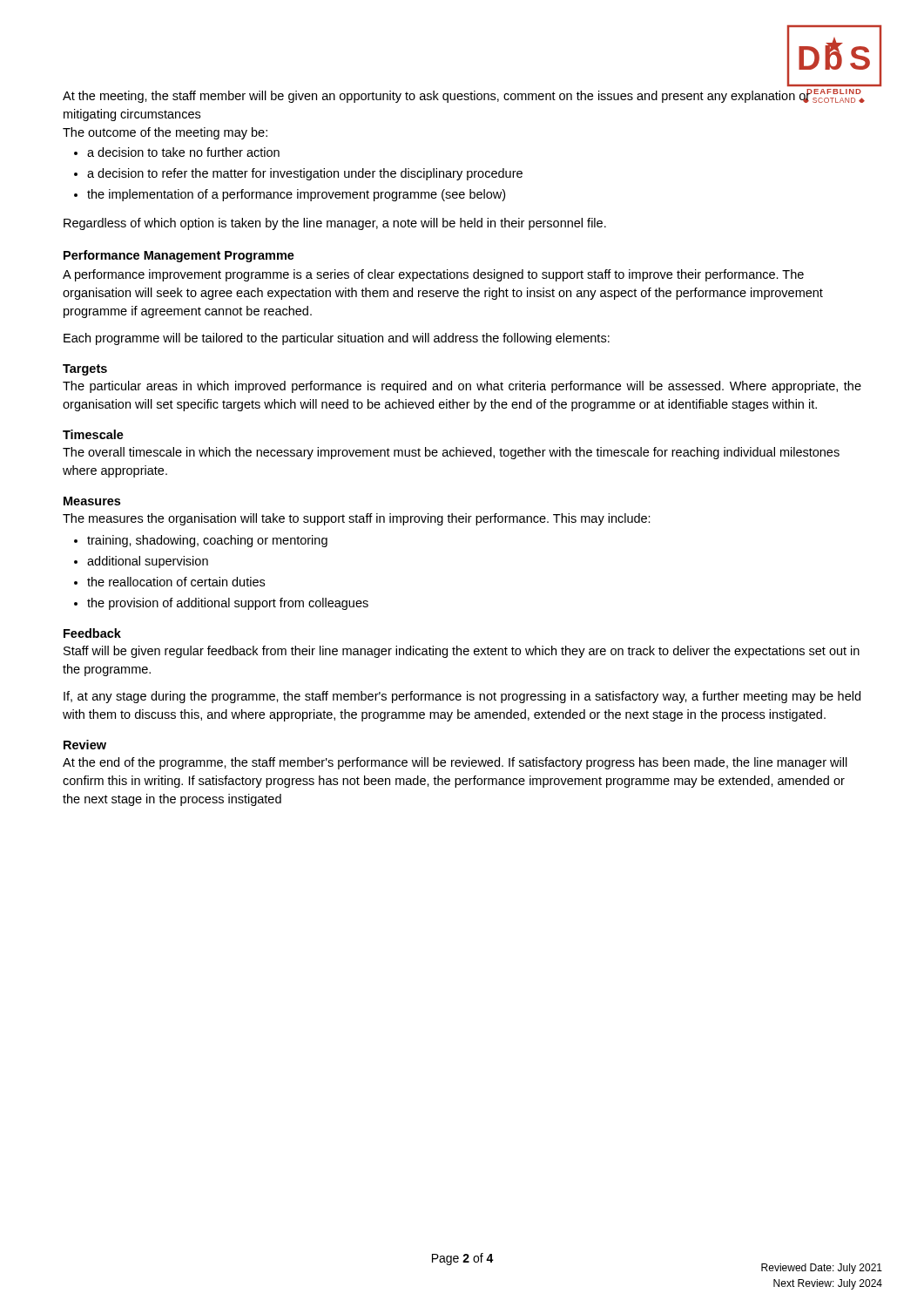Image resolution: width=924 pixels, height=1307 pixels.
Task: Find the region starting "a decision to refer the matter for investigation"
Action: (x=305, y=173)
